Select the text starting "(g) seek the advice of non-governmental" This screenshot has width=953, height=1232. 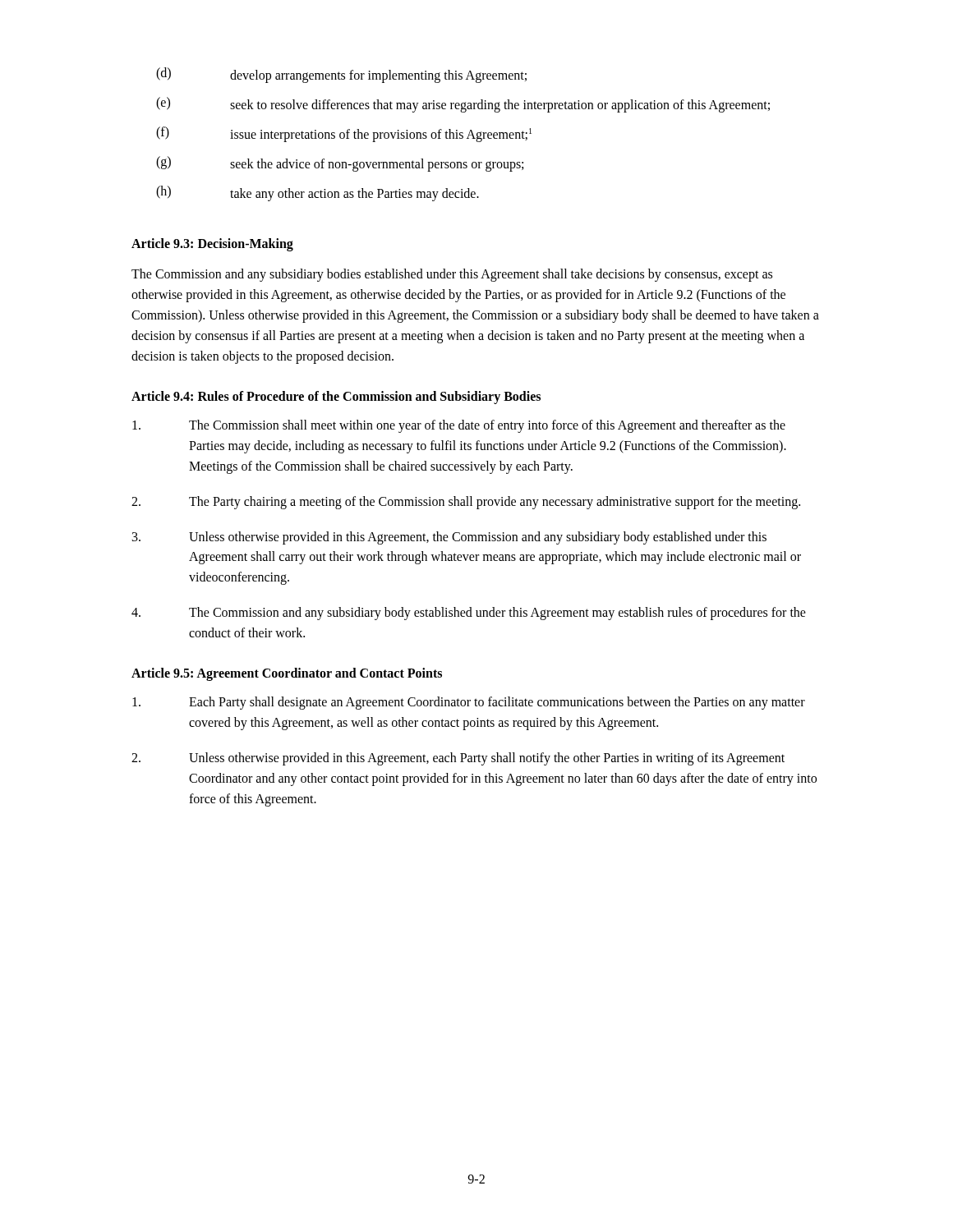coord(476,165)
